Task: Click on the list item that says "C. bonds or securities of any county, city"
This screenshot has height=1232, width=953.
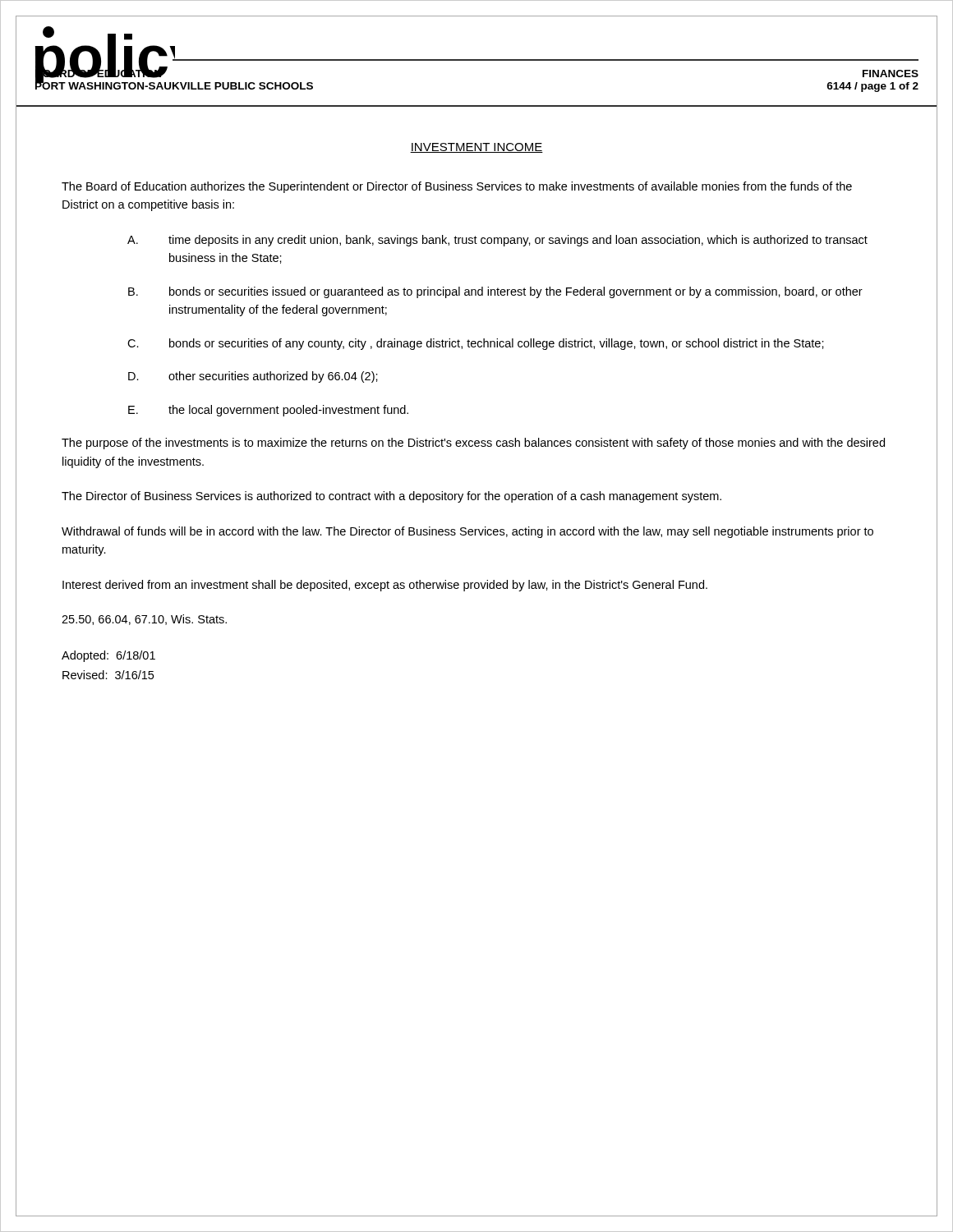Action: [x=509, y=343]
